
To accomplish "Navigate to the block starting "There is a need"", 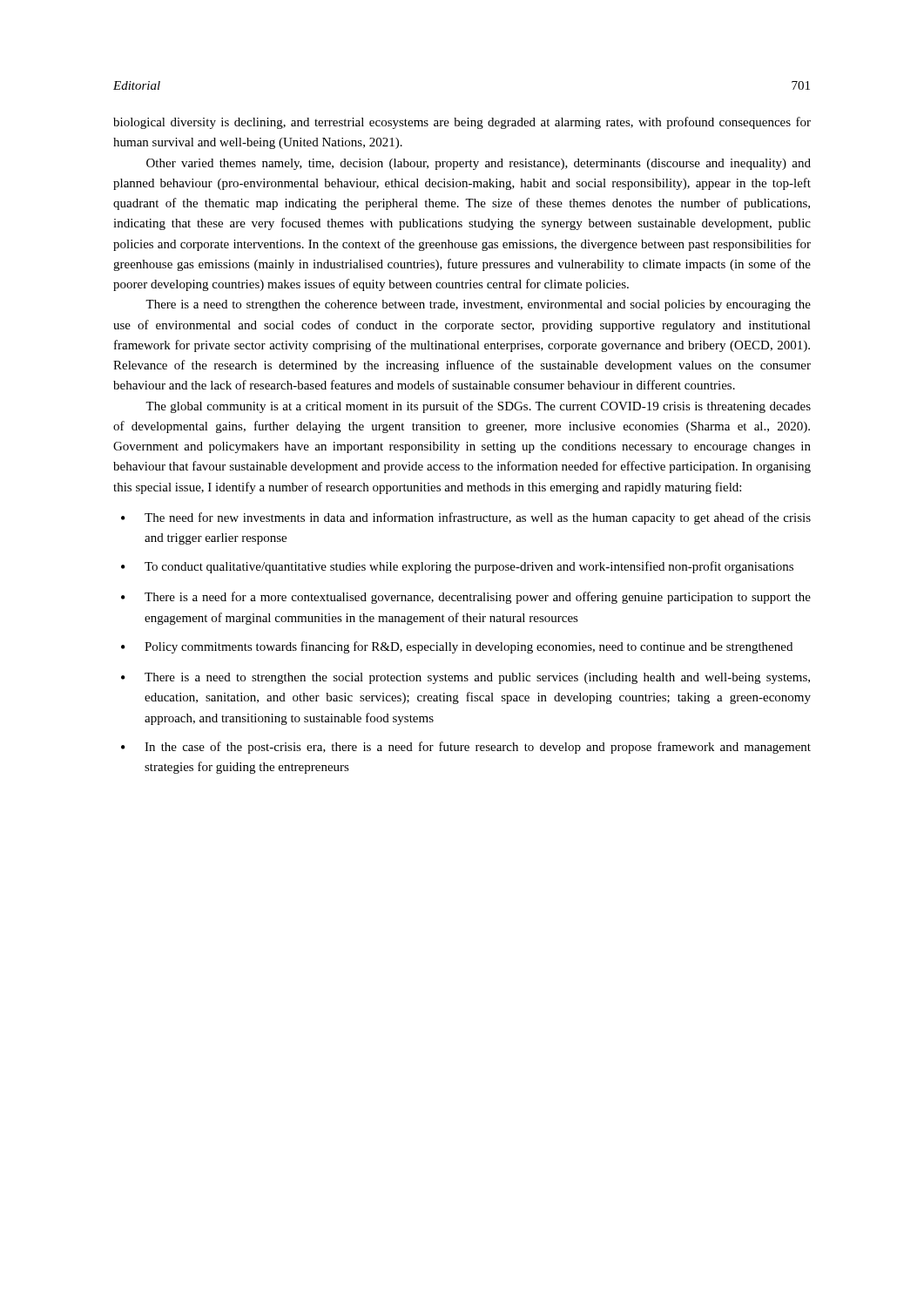I will tap(462, 345).
